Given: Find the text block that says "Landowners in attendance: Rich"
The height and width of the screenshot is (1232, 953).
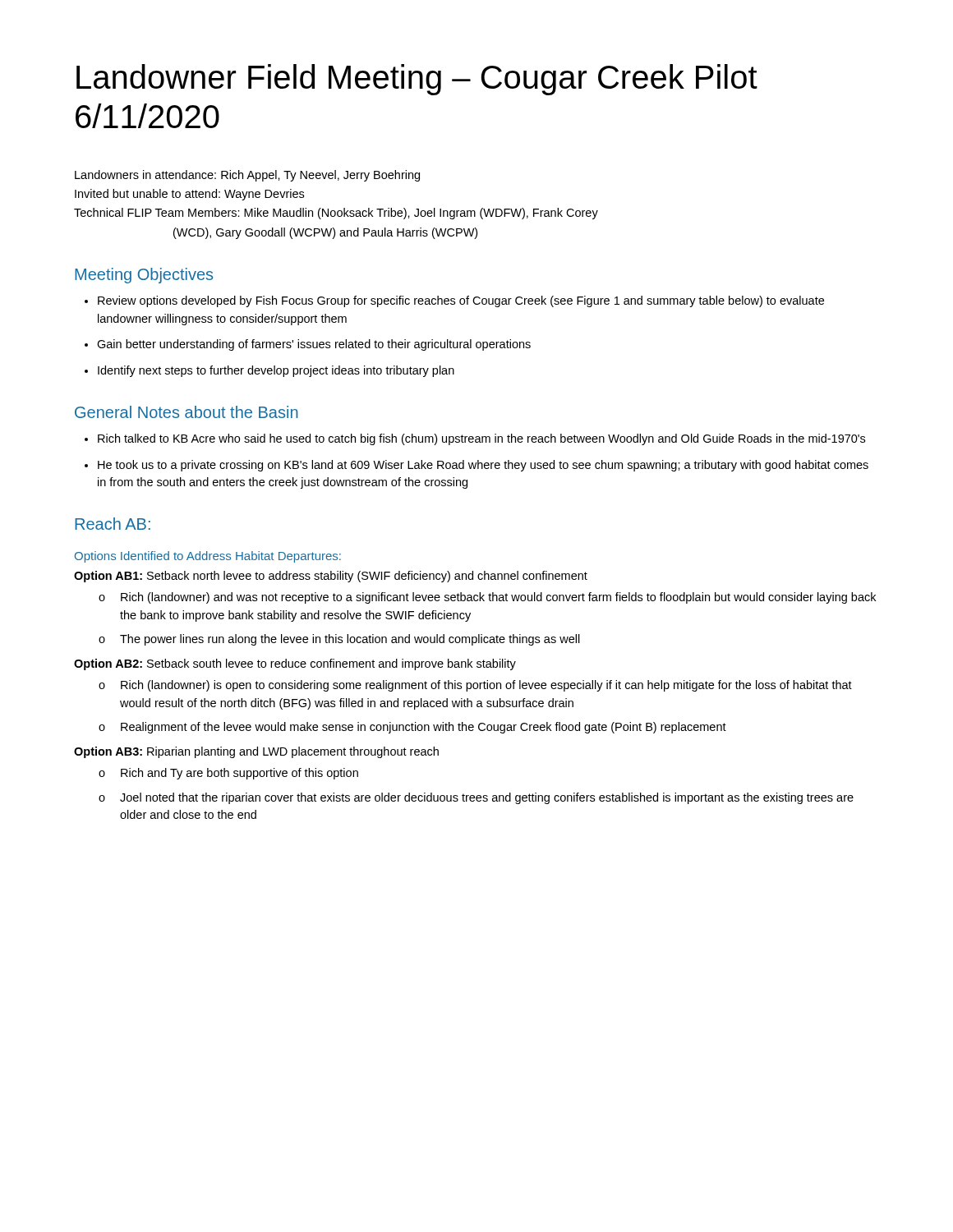Looking at the screenshot, I should pyautogui.click(x=336, y=204).
